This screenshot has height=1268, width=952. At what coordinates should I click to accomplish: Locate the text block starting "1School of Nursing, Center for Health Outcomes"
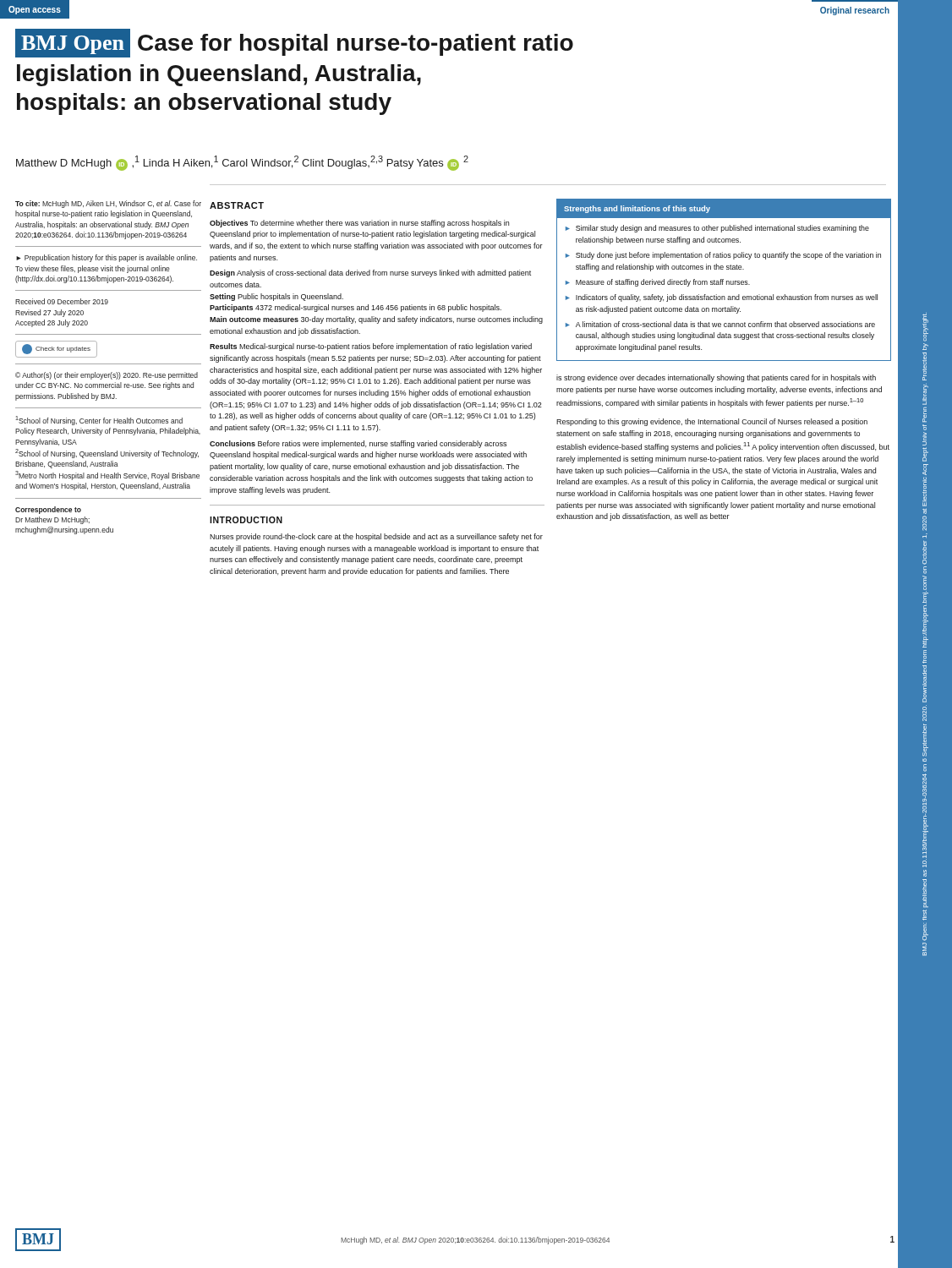[108, 453]
